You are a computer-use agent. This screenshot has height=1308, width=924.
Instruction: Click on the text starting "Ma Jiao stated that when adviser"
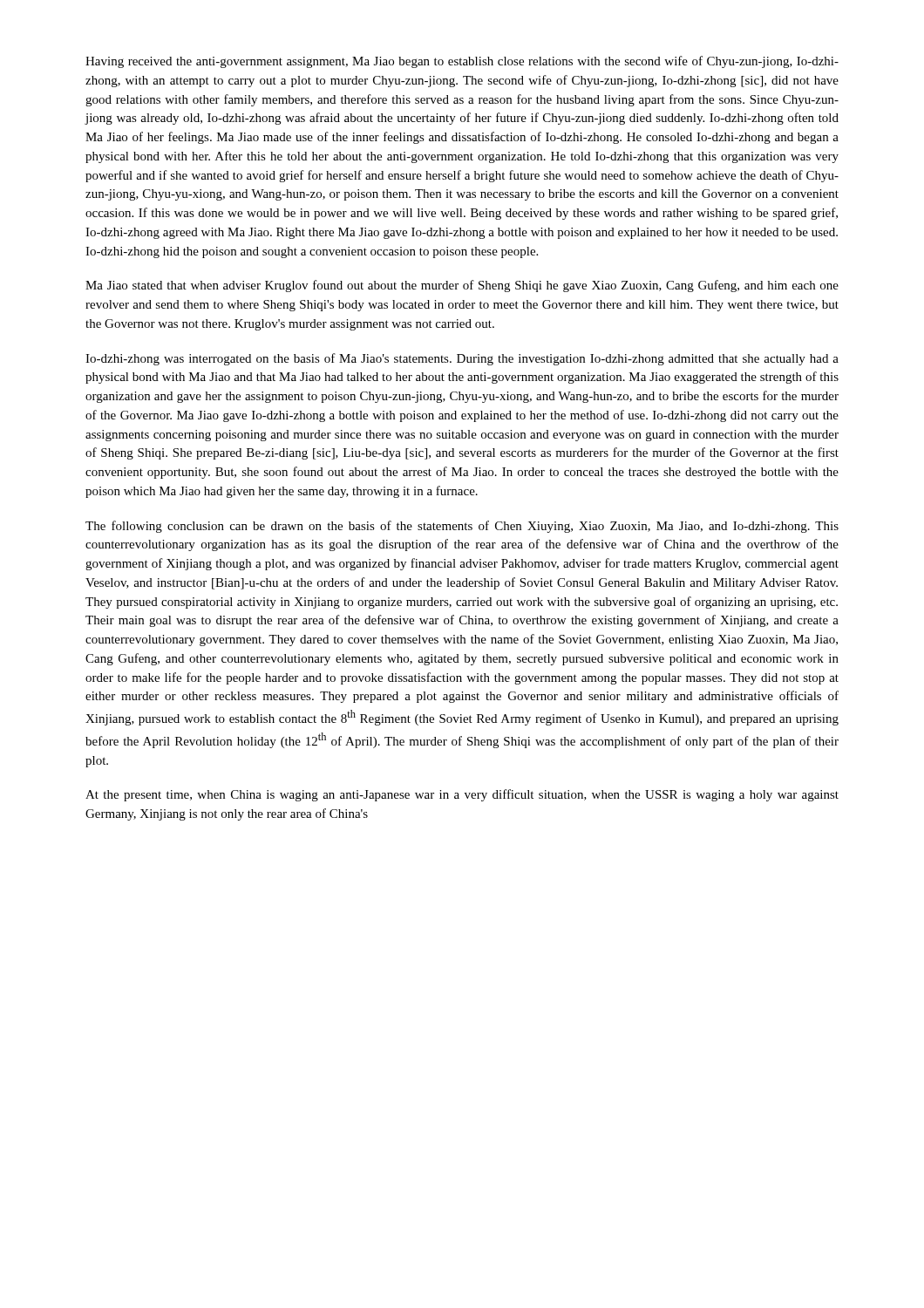click(462, 304)
